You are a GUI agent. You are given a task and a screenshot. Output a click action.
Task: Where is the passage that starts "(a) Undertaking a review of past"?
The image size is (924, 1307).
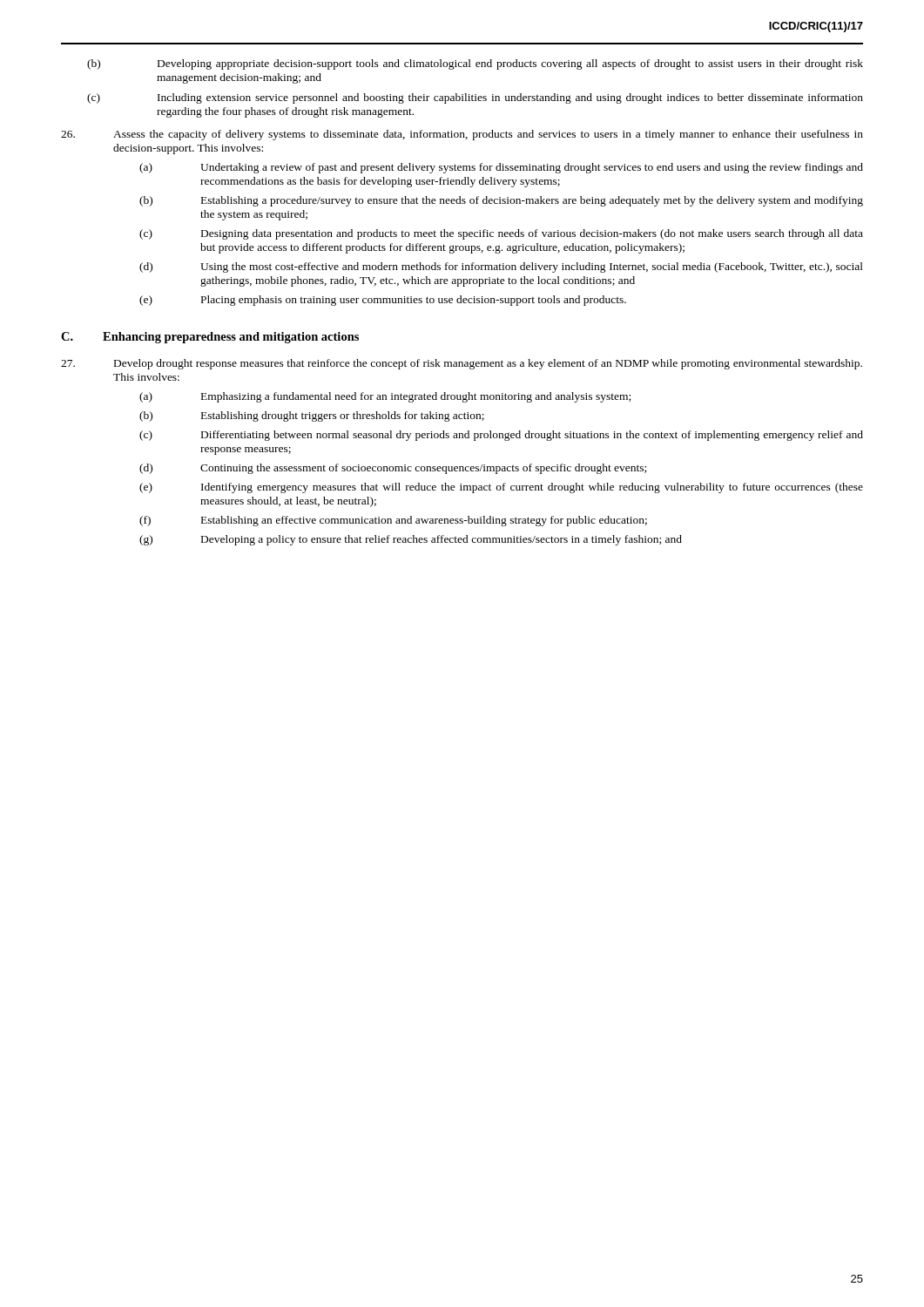click(488, 174)
